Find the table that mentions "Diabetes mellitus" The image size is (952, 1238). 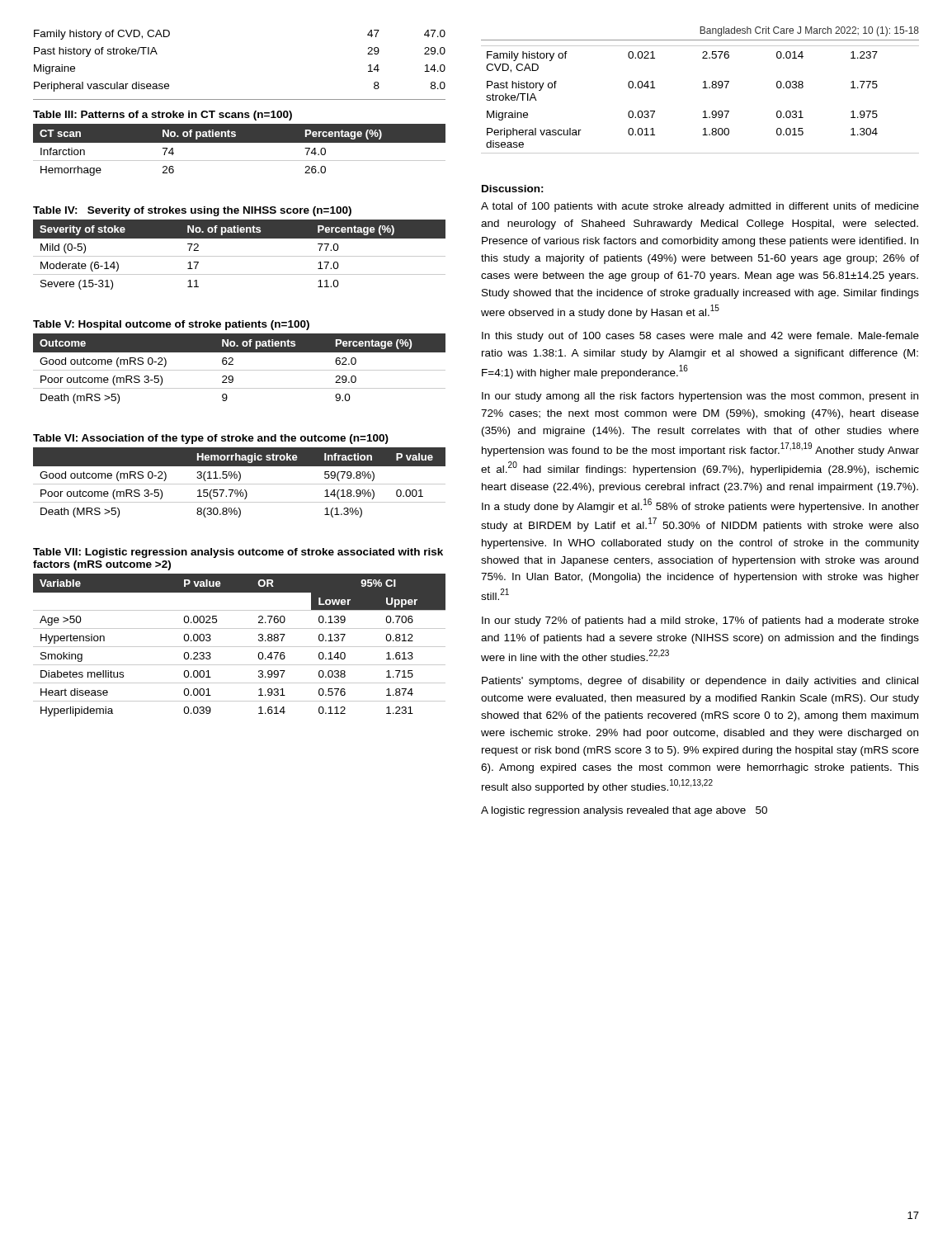[239, 646]
